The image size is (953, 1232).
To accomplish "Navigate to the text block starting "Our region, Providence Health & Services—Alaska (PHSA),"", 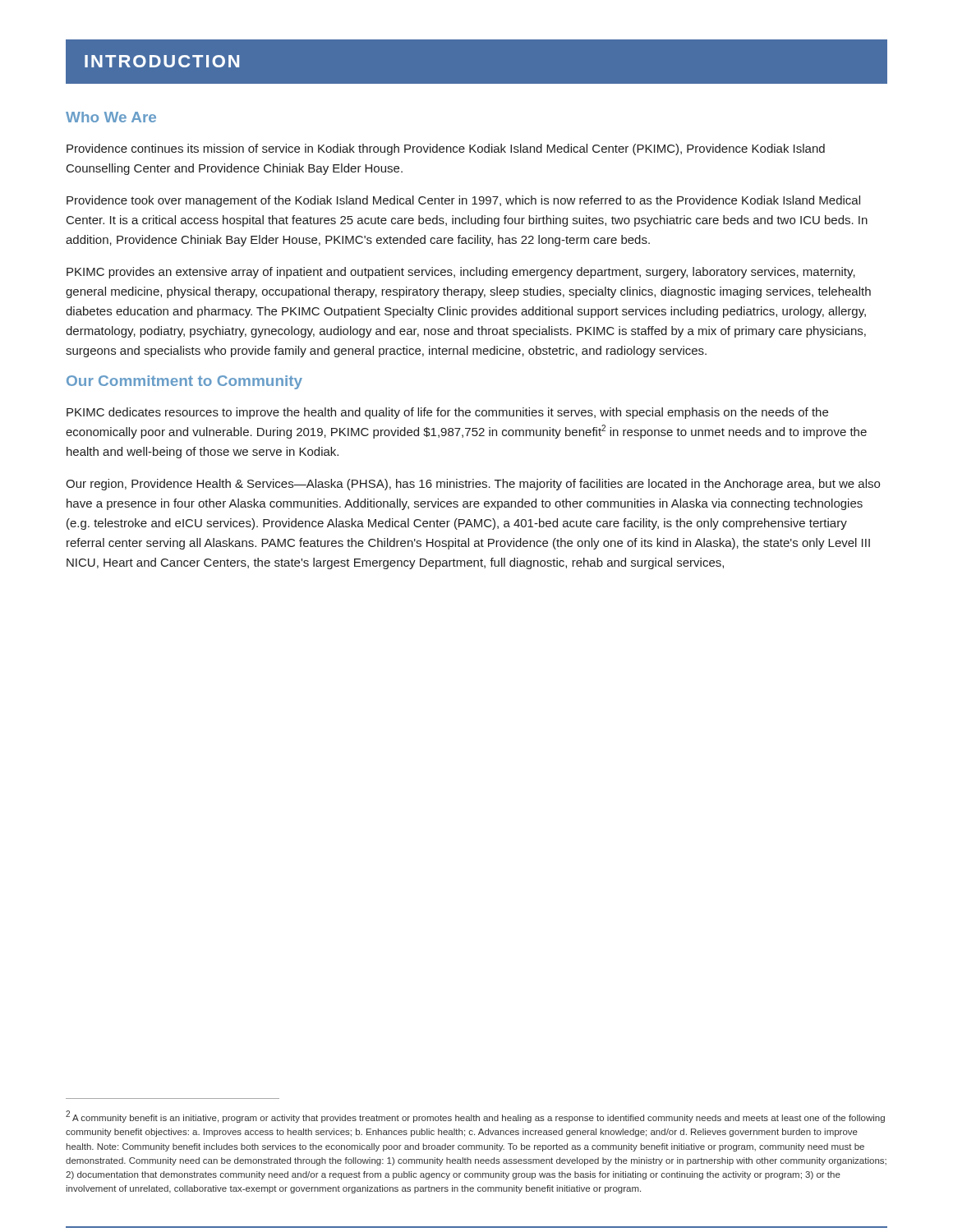I will pos(476,523).
